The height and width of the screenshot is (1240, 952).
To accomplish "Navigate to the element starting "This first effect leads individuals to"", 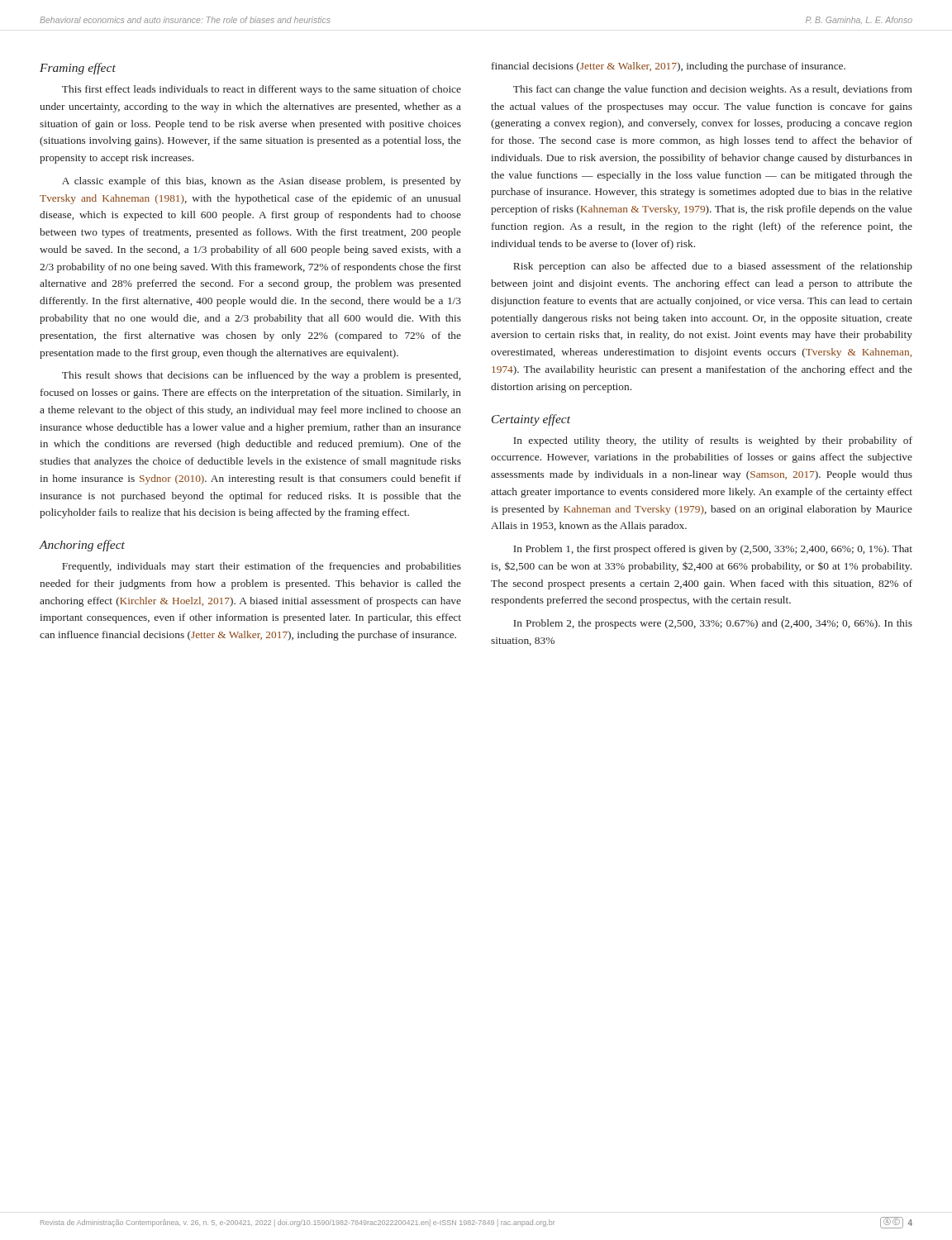I will click(250, 301).
